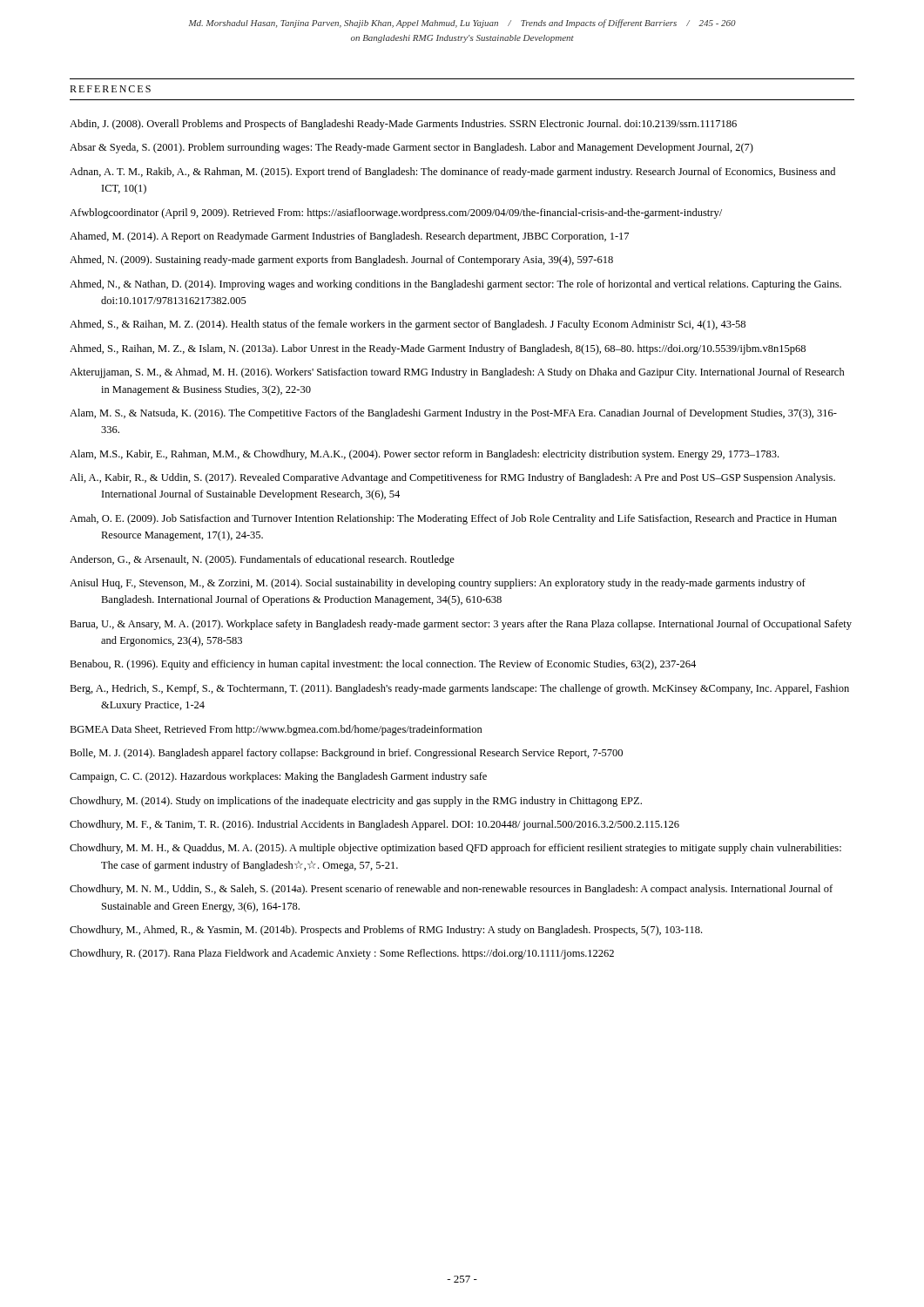This screenshot has height=1307, width=924.
Task: Find the block starting "Barua, U., & Ansary, M. A. (2017). Workplace"
Action: (x=461, y=632)
